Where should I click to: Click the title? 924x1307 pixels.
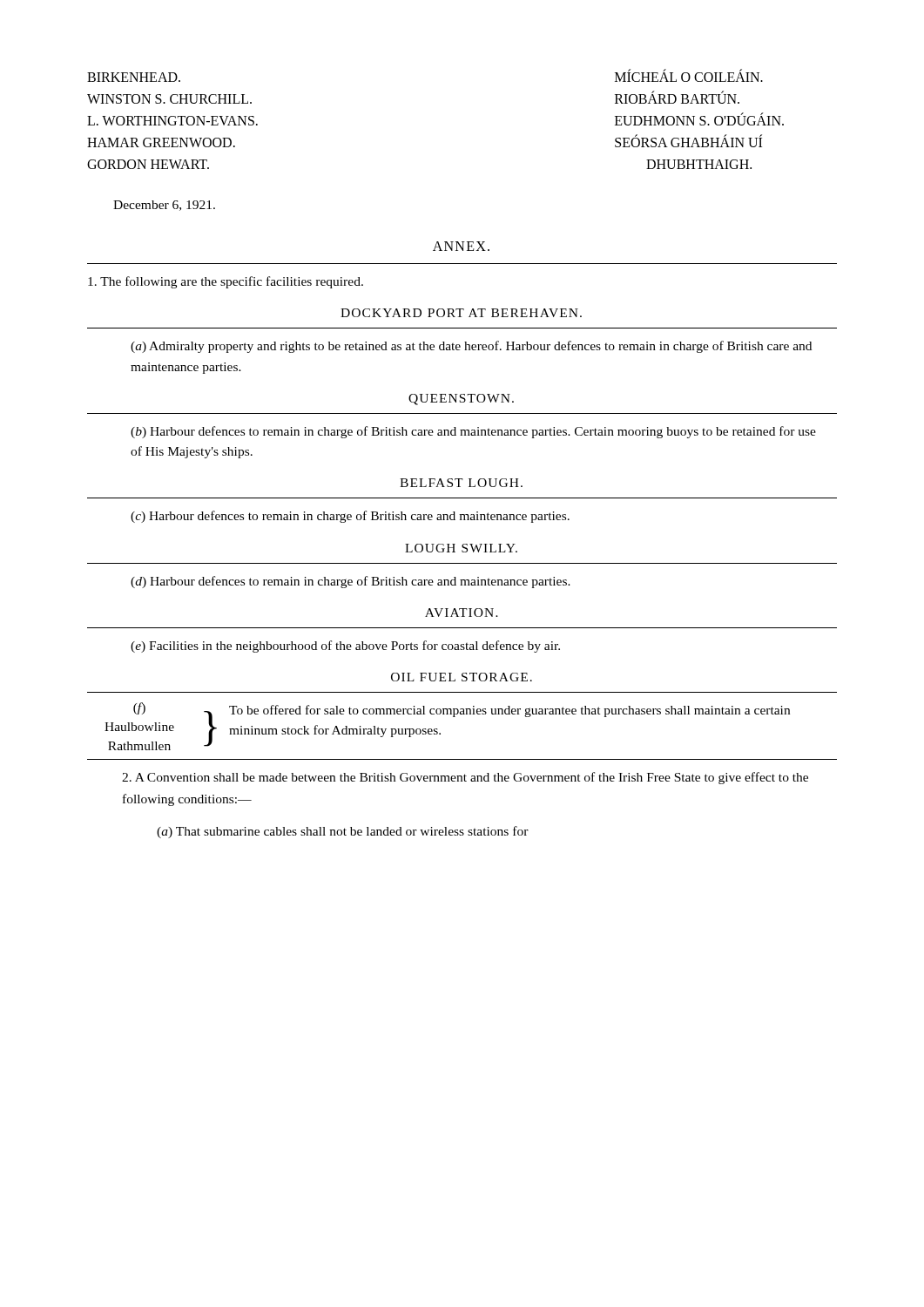tap(462, 246)
